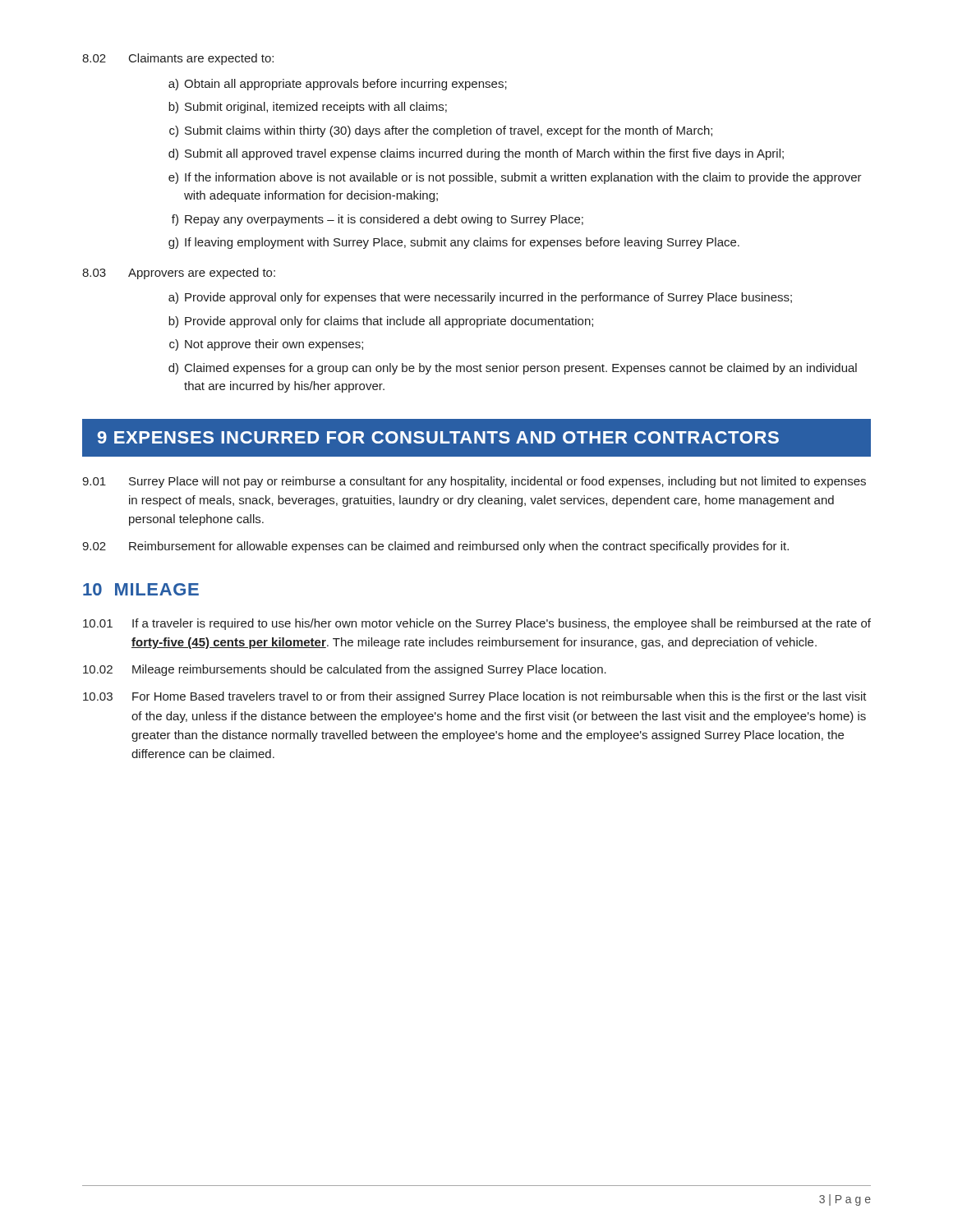This screenshot has height=1232, width=953.
Task: Select the element starting "01 If a traveler is required to"
Action: point(476,632)
